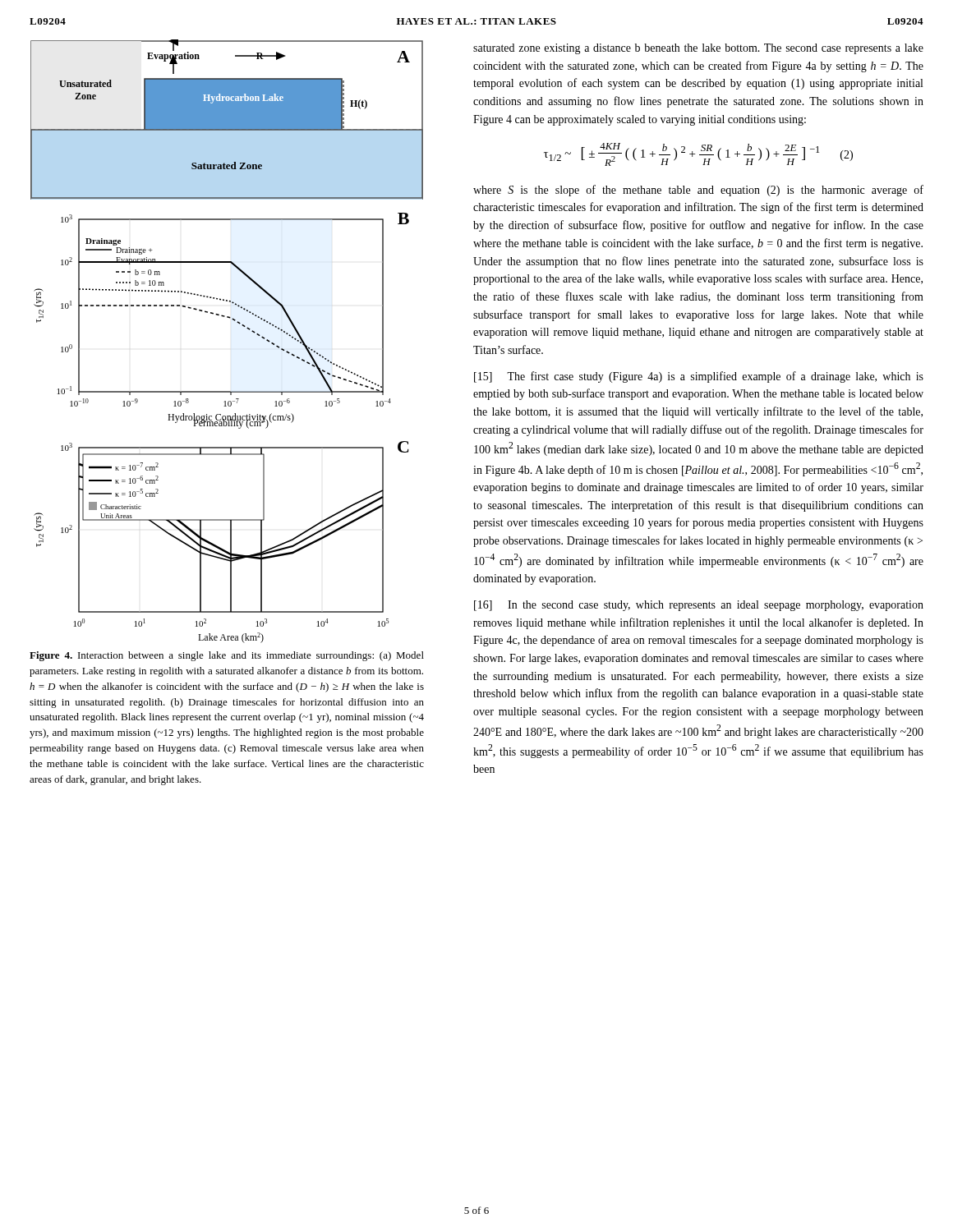Select the schematic
The width and height of the screenshot is (953, 1232).
(227, 120)
